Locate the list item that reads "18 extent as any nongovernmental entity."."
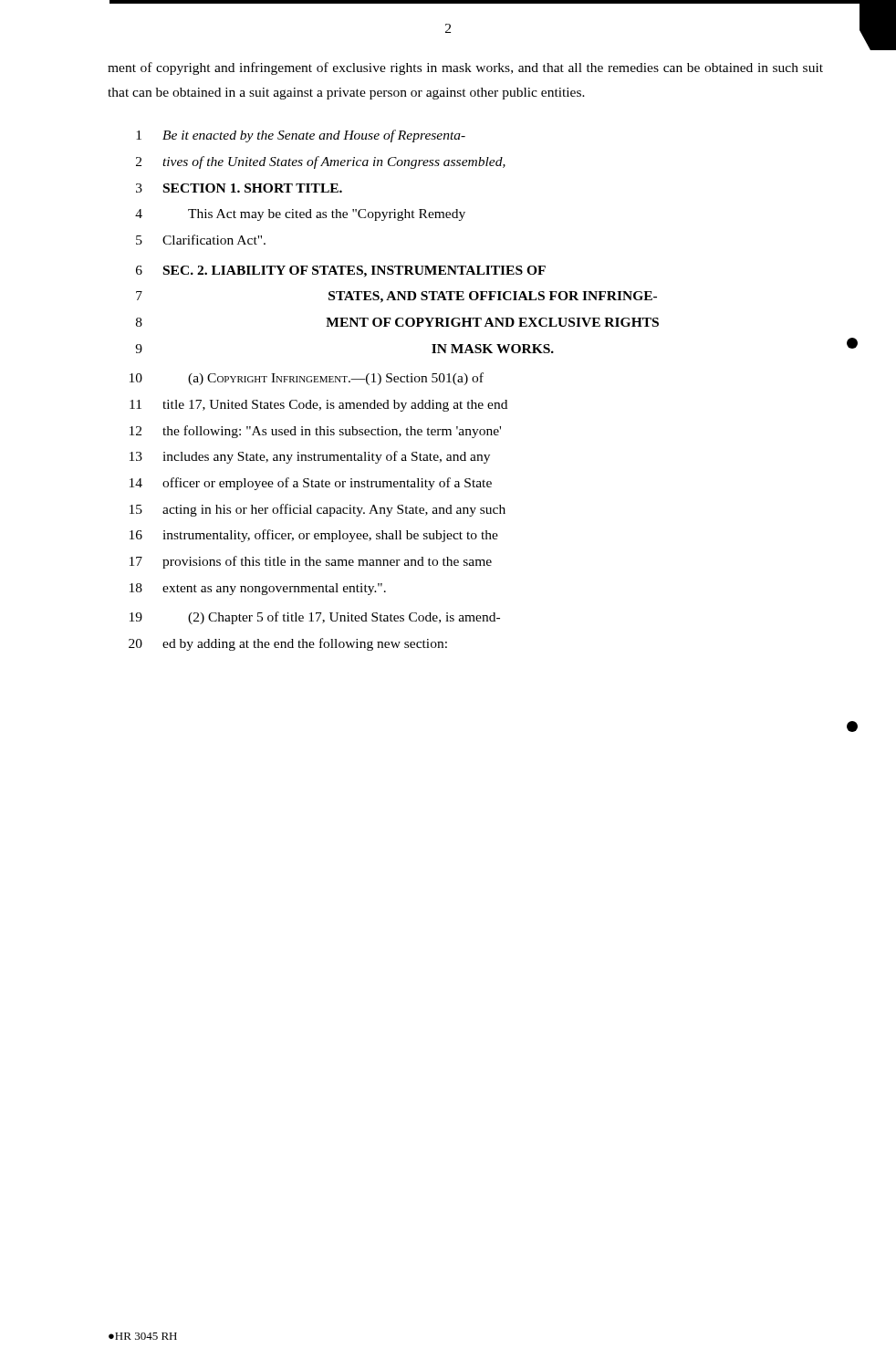The image size is (896, 1369). (258, 589)
